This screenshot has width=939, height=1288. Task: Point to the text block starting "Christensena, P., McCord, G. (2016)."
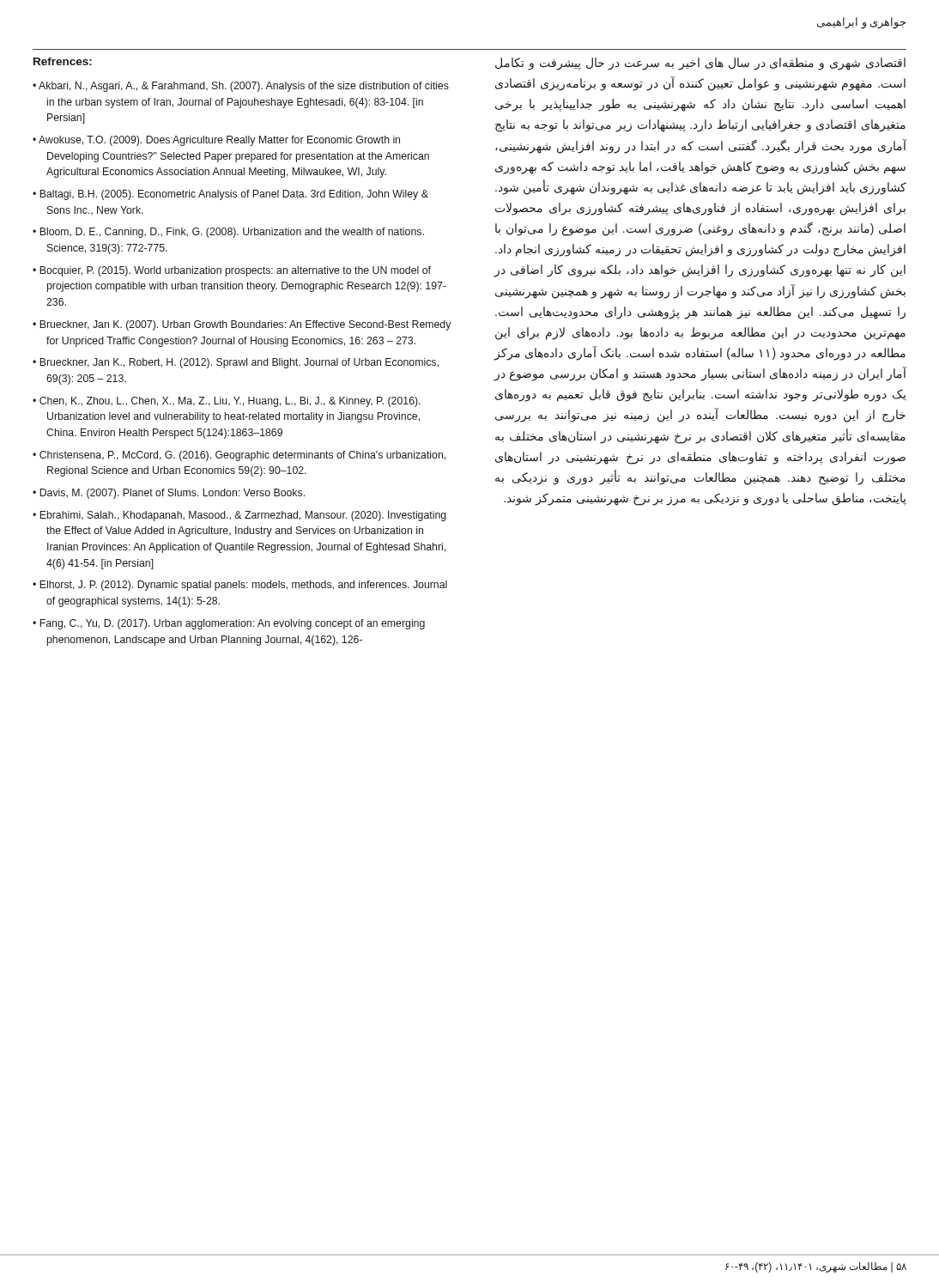point(243,463)
